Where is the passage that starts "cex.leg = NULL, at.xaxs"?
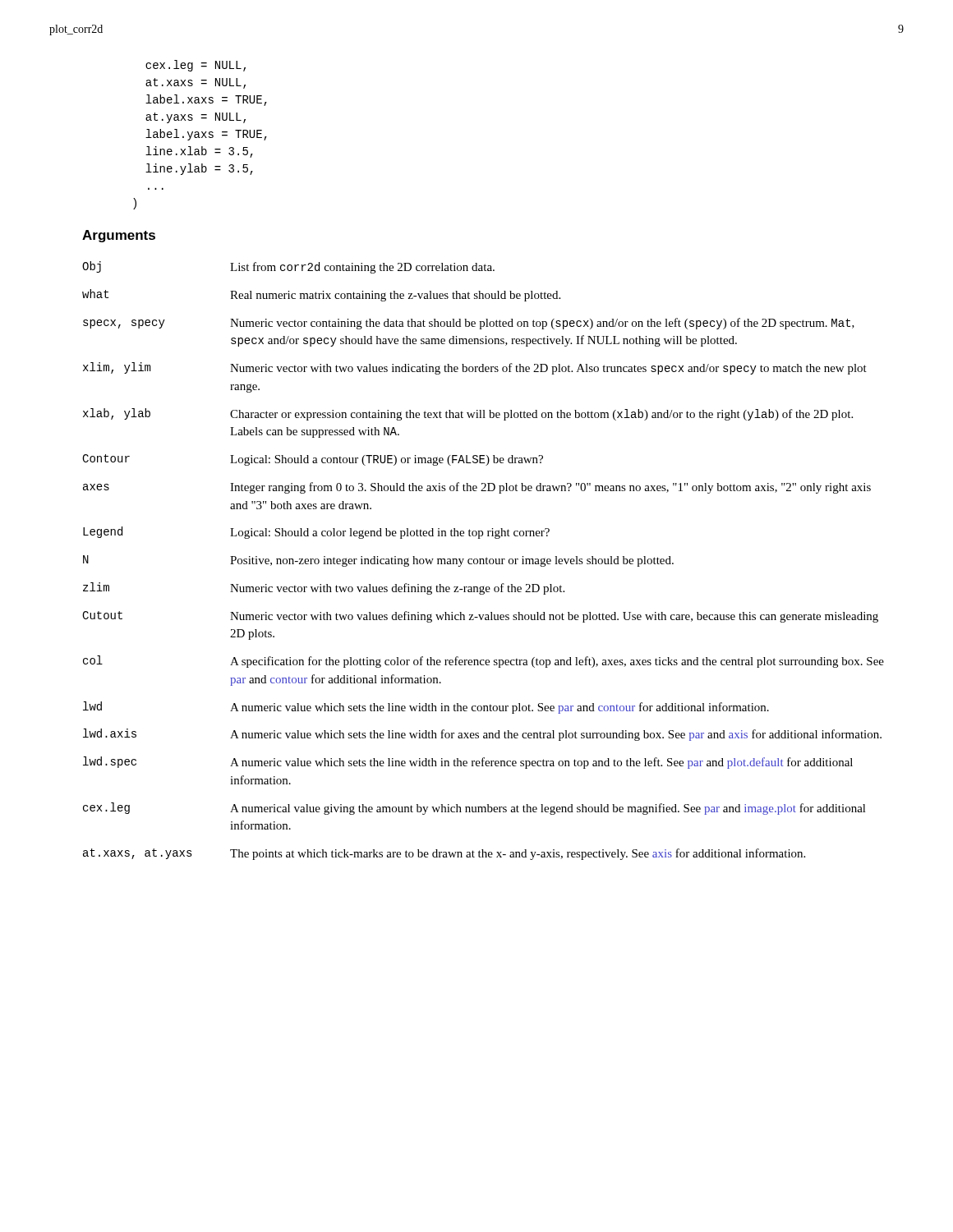This screenshot has width=953, height=1232. 196,66
